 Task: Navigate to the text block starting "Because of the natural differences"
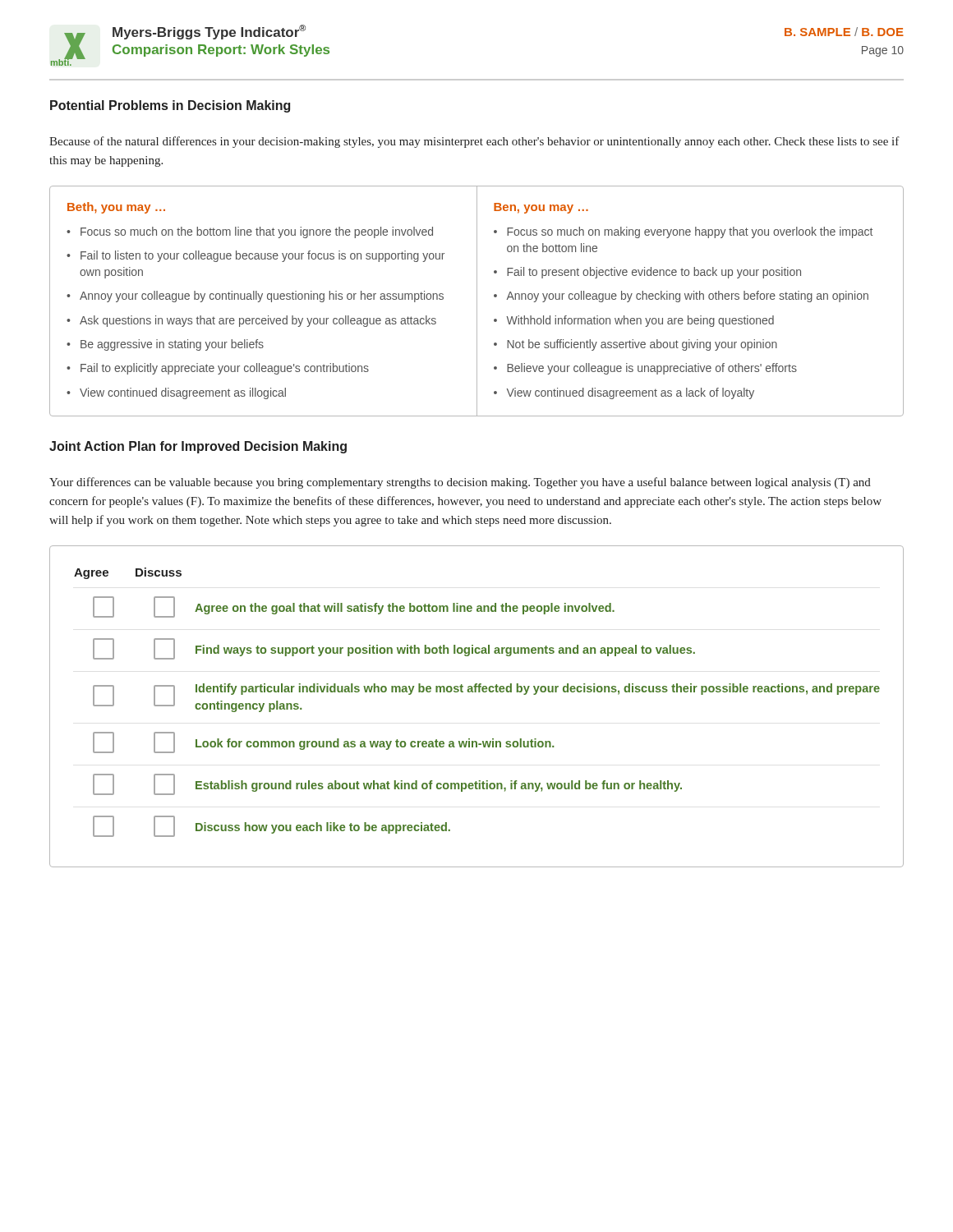coord(476,151)
